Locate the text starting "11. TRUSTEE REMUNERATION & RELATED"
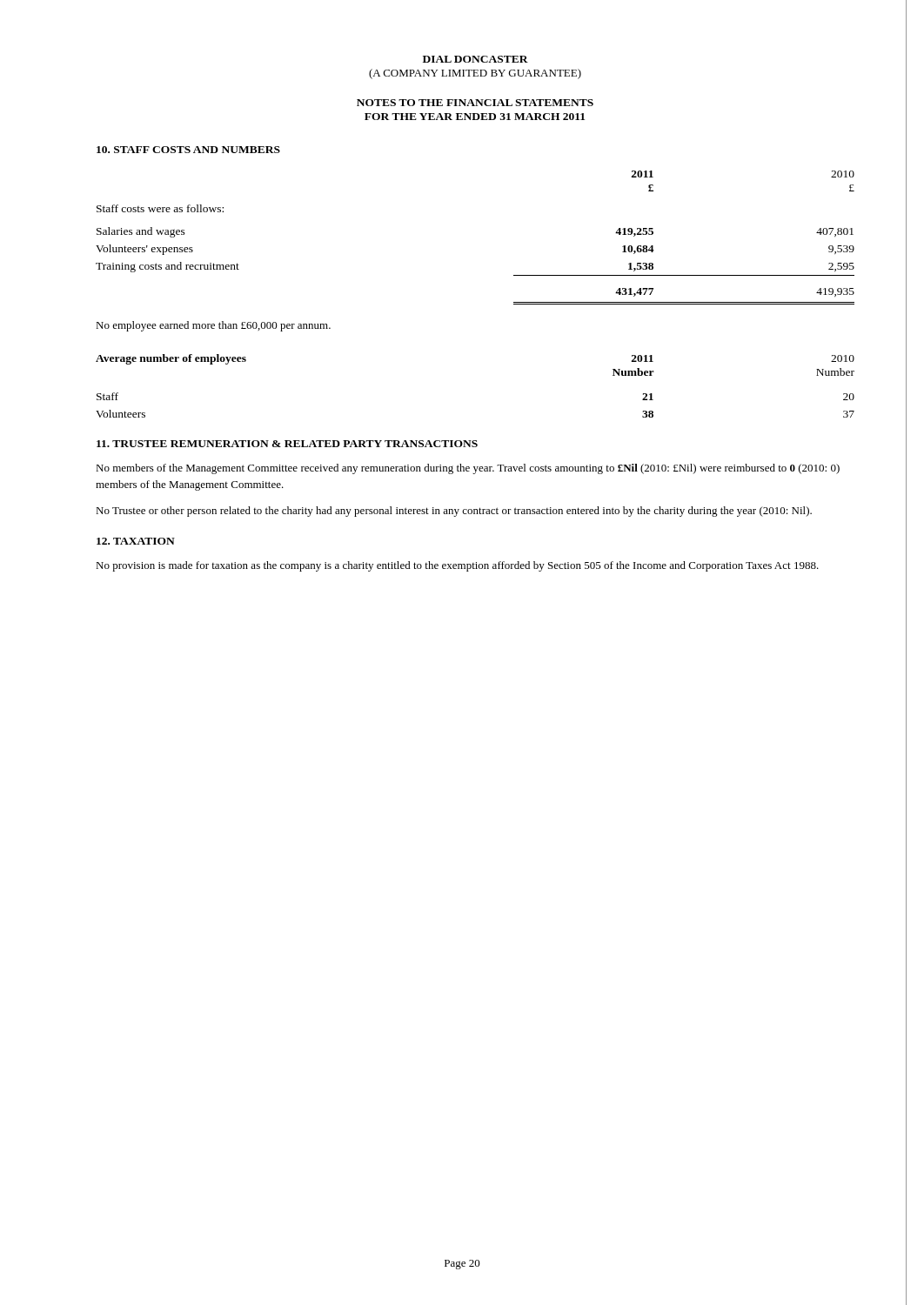 [287, 443]
